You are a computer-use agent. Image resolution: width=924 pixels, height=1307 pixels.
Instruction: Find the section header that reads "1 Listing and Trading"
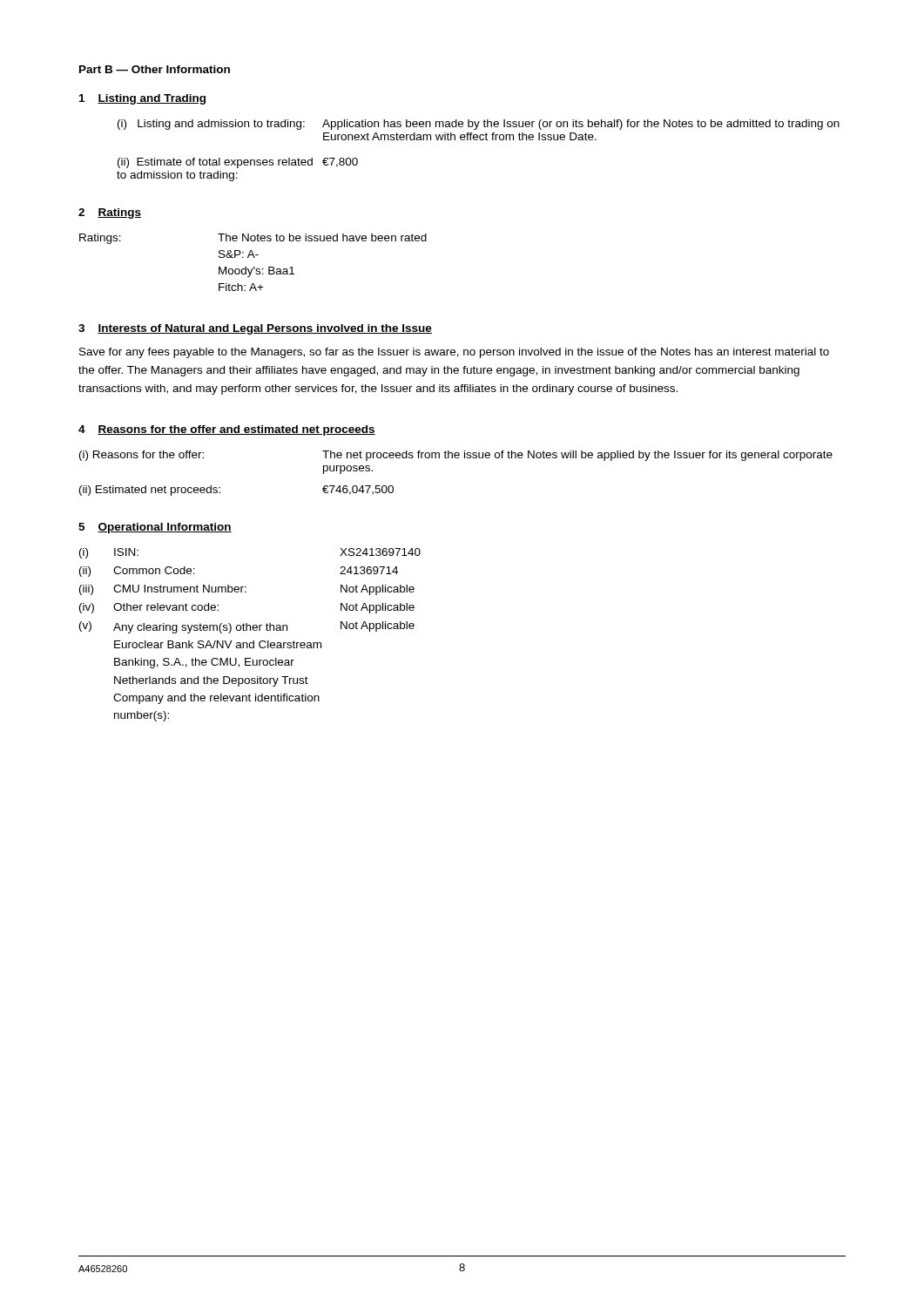[142, 98]
